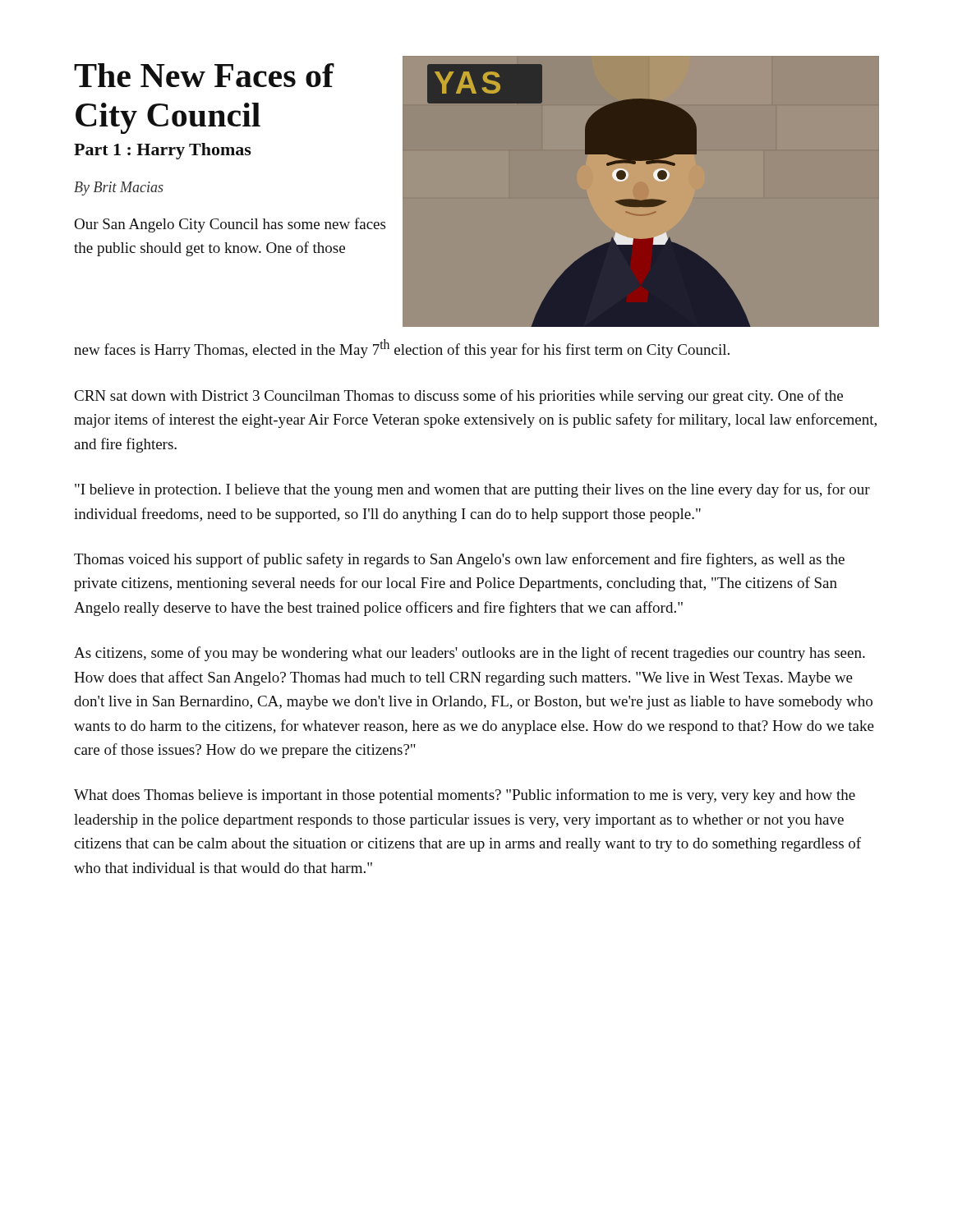This screenshot has width=953, height=1232.
Task: Navigate to the passage starting "By Brit Macias"
Action: 115,187
